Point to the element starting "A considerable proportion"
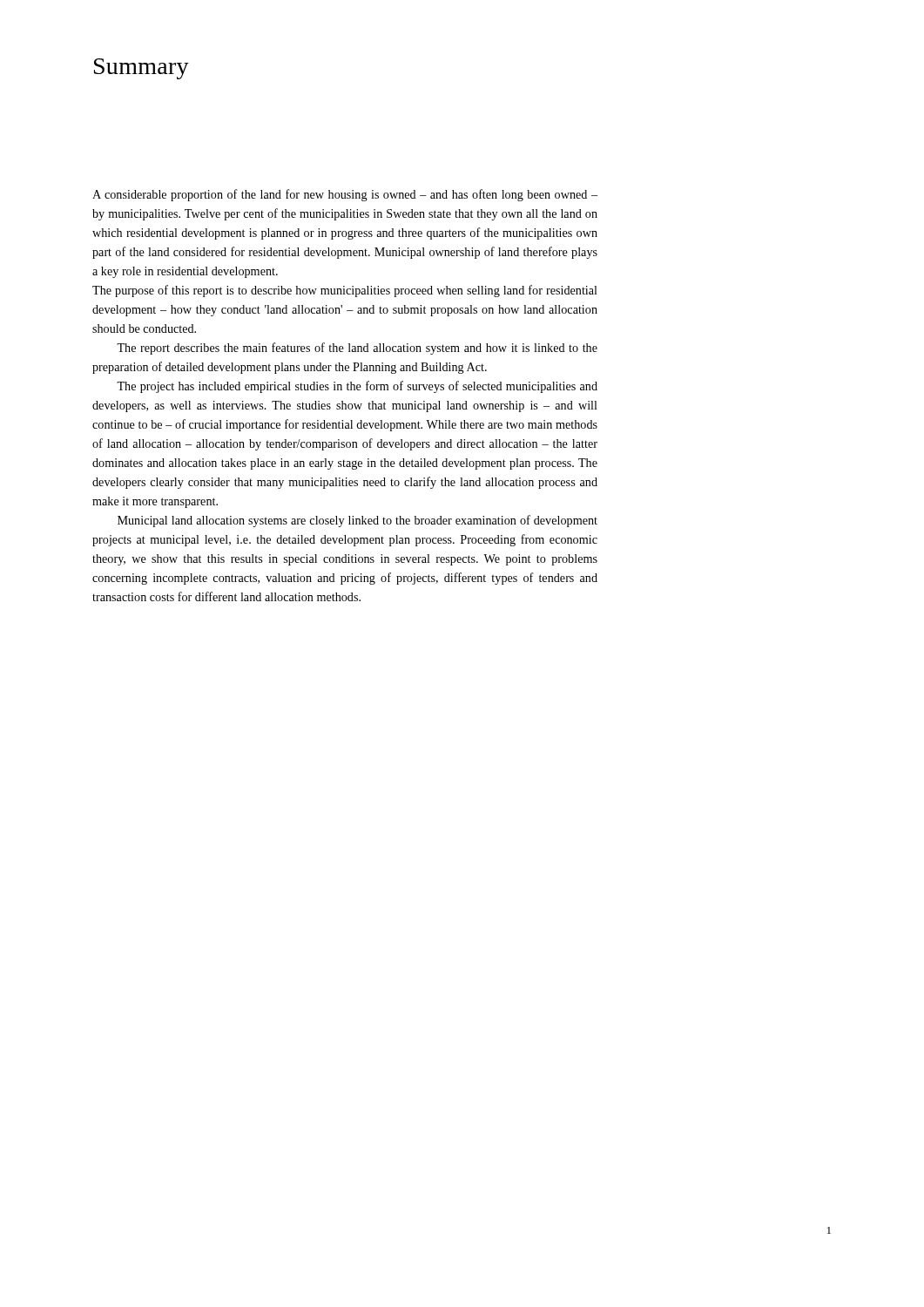Image resolution: width=924 pixels, height=1307 pixels. [x=345, y=396]
